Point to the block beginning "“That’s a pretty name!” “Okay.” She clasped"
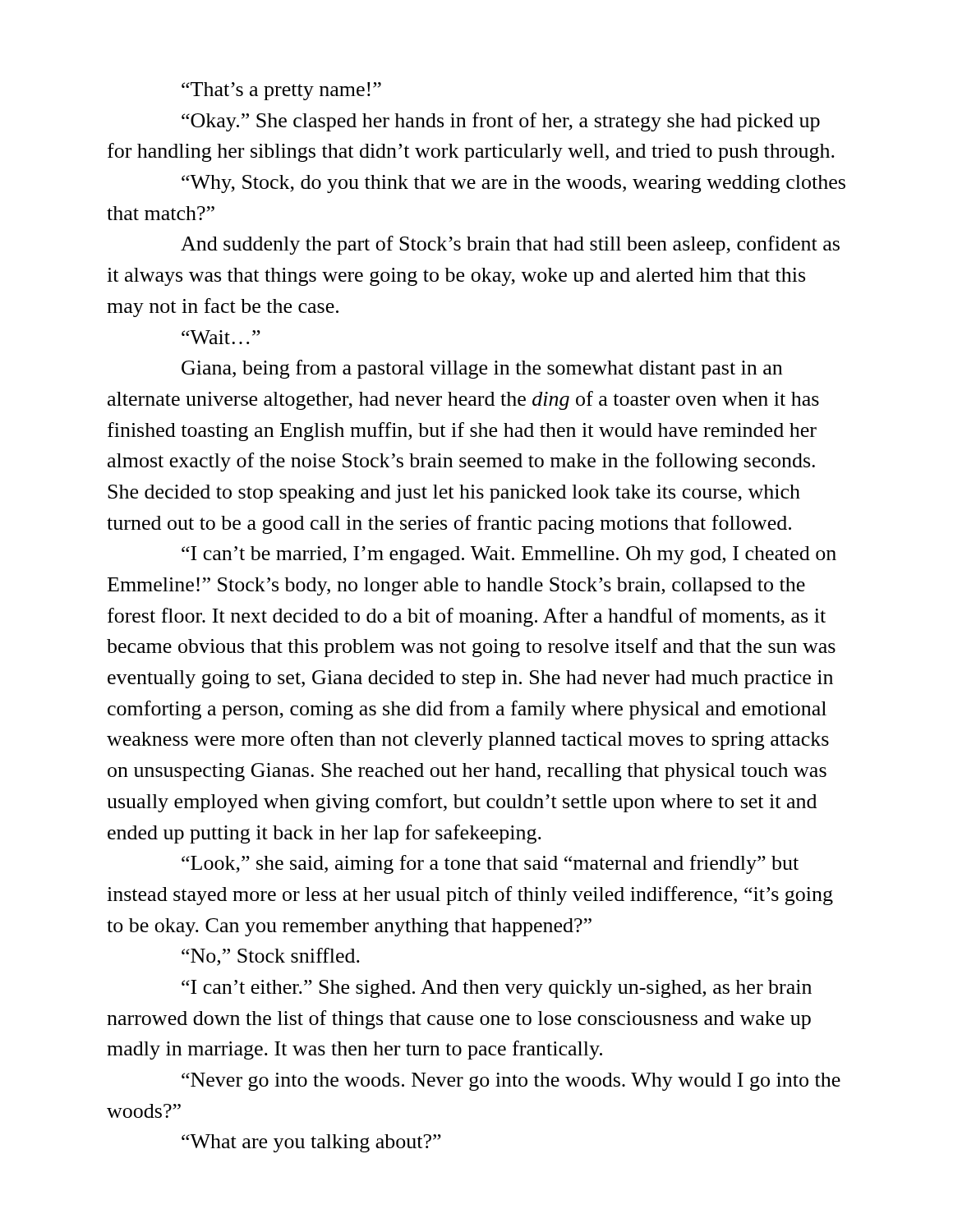The width and height of the screenshot is (953, 1232). (x=476, y=616)
